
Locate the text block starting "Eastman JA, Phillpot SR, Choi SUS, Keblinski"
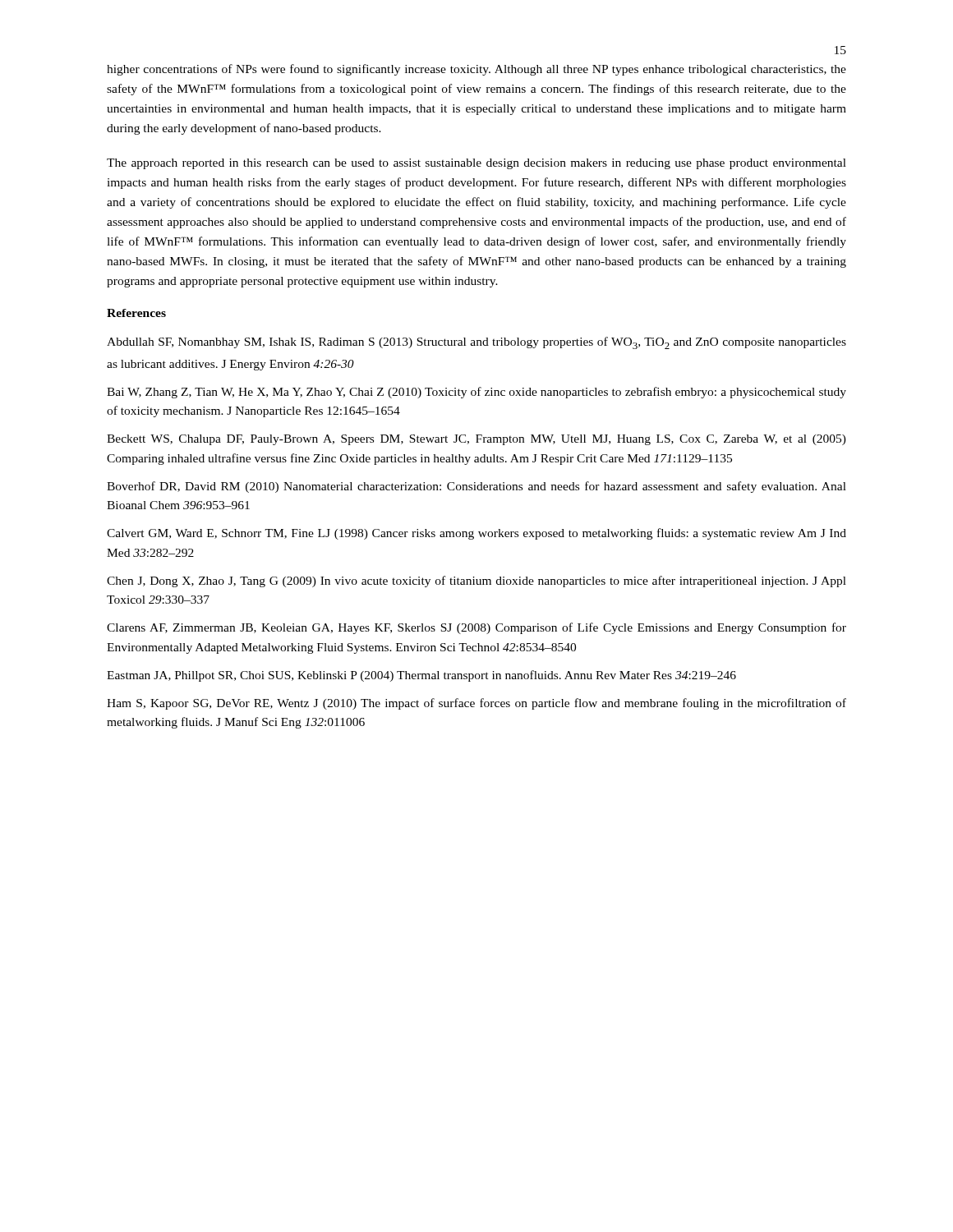(421, 675)
